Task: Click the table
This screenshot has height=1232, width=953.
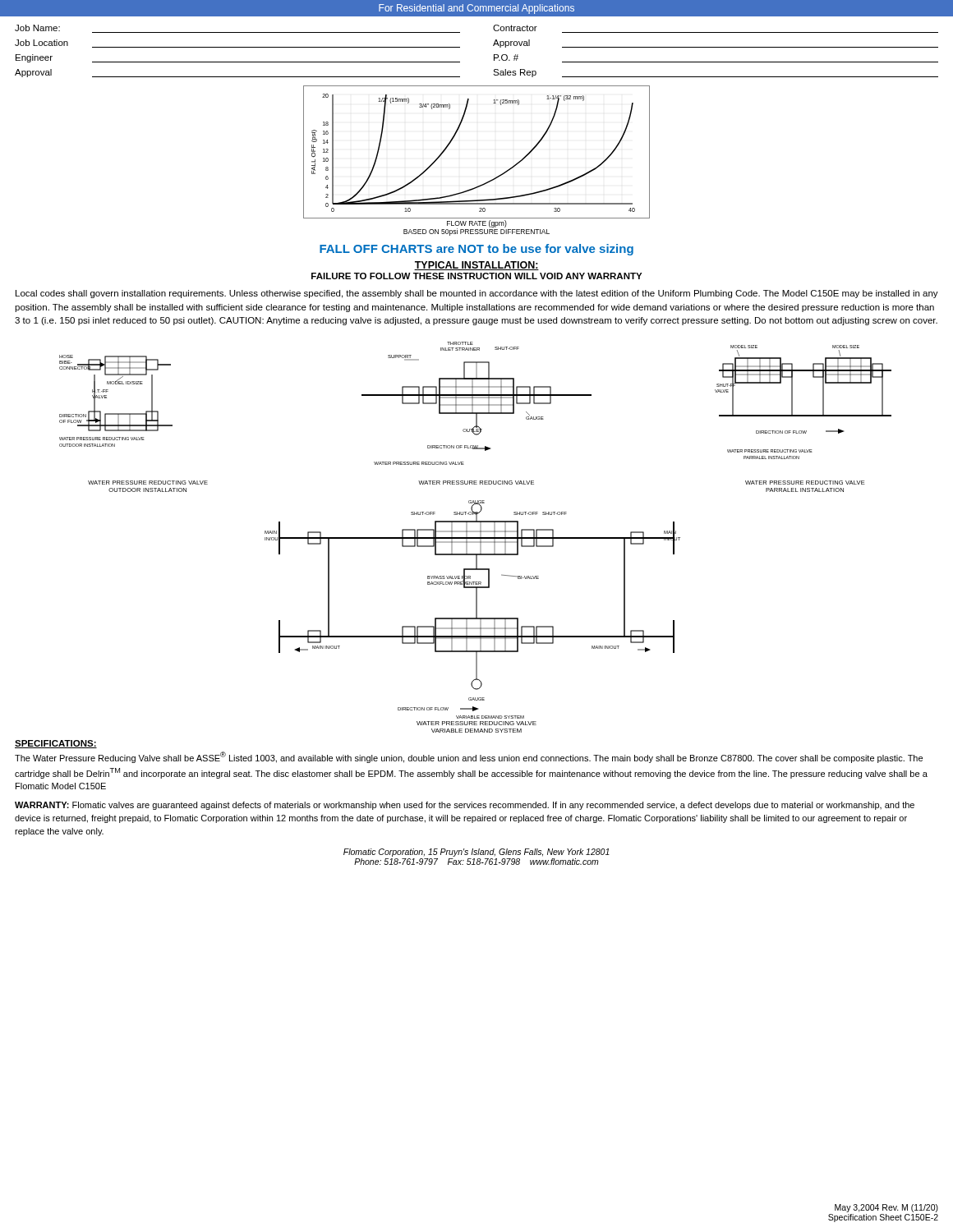Action: coord(476,49)
